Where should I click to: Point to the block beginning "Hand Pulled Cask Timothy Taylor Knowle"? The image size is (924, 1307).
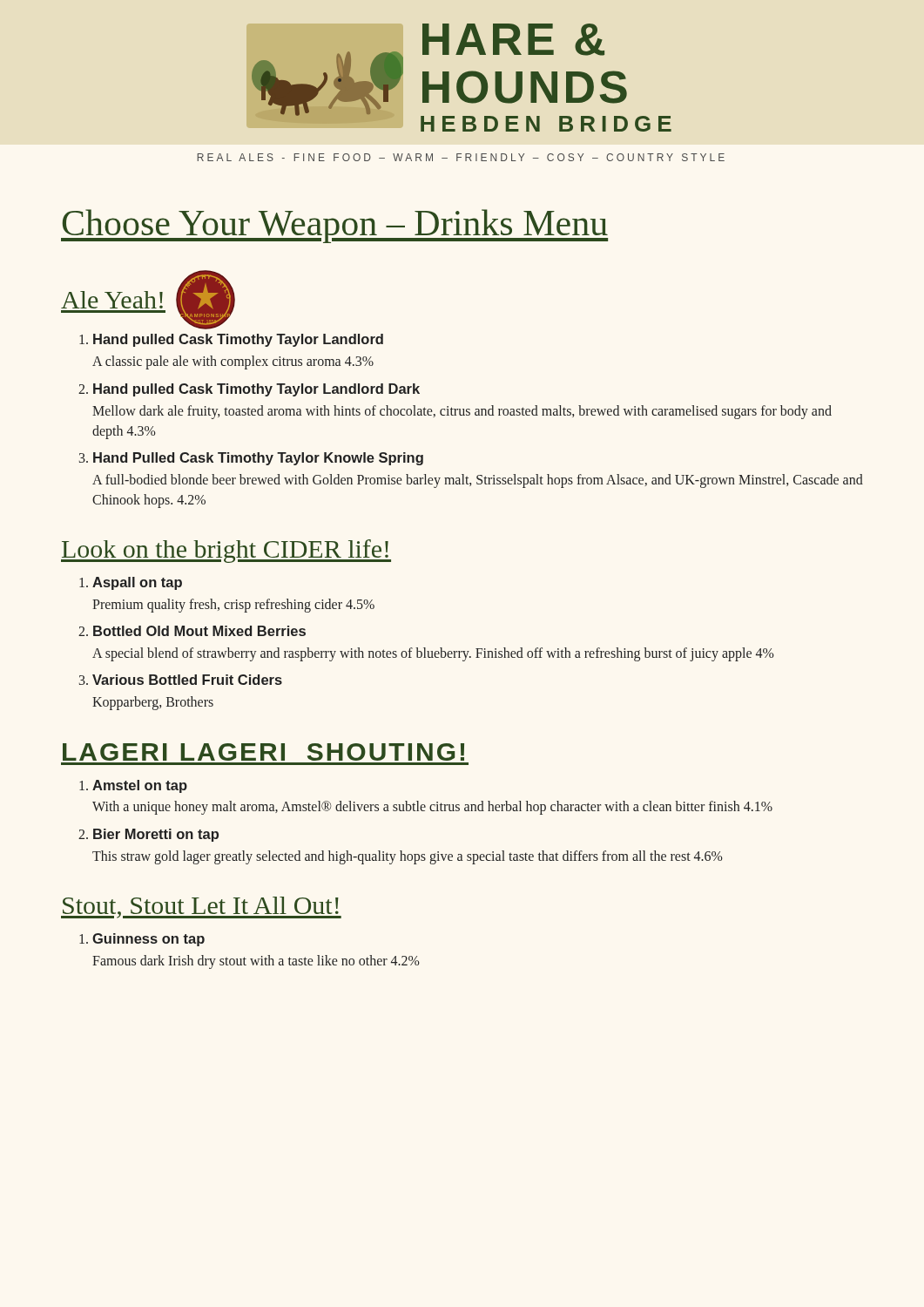coord(478,480)
